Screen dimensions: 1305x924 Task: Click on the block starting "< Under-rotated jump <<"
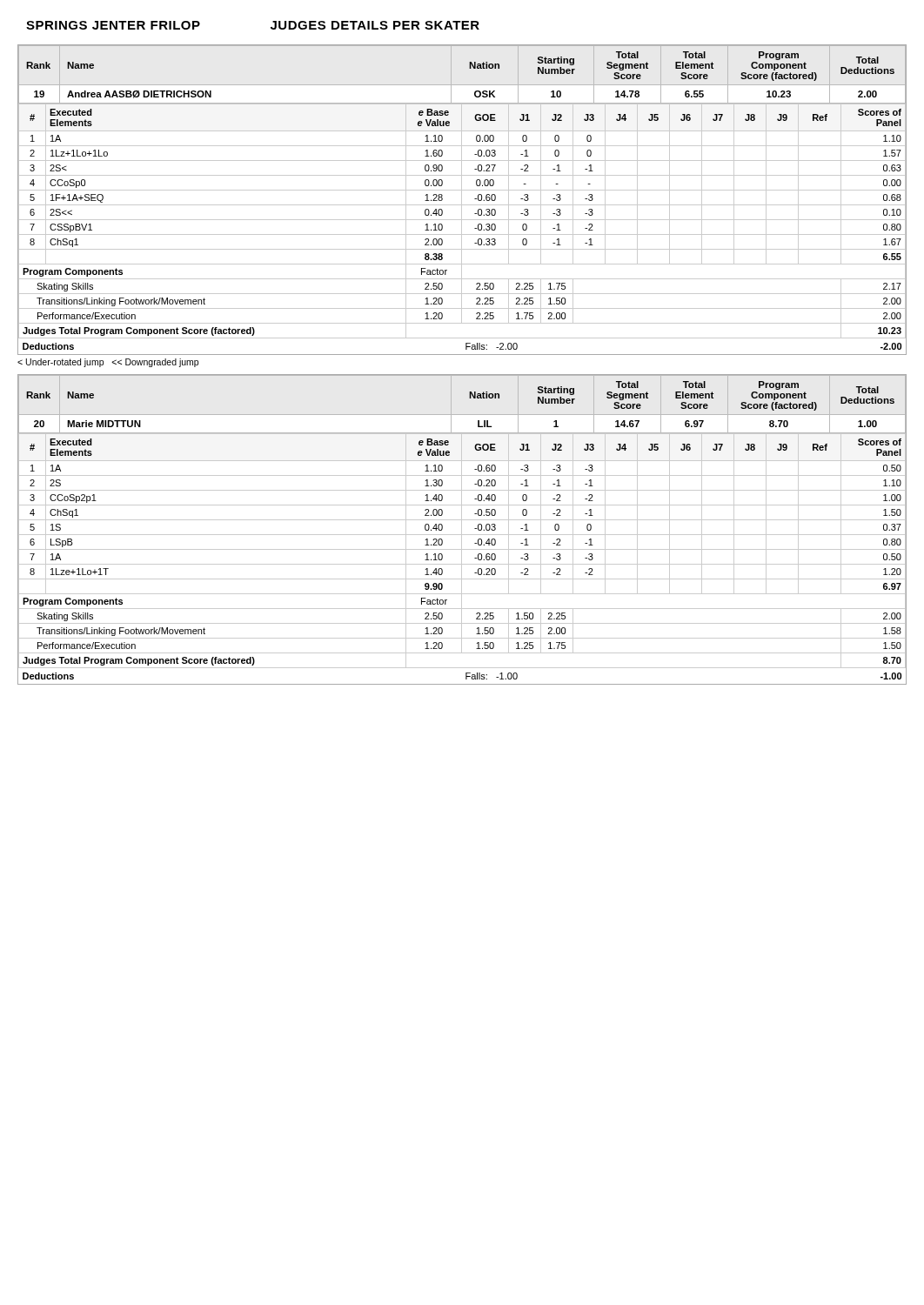pyautogui.click(x=108, y=362)
